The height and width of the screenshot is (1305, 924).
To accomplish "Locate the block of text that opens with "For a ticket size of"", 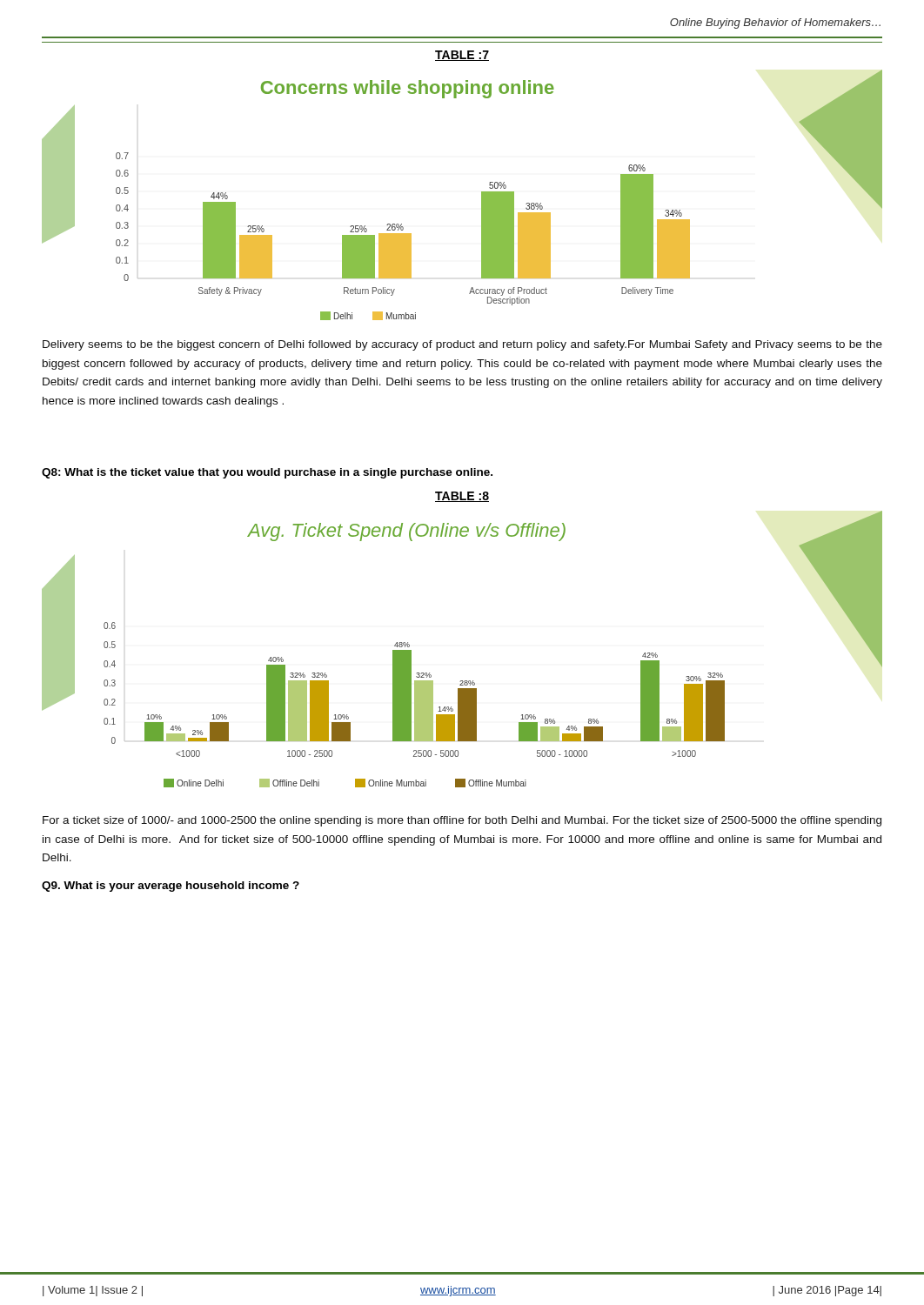I will pos(462,839).
